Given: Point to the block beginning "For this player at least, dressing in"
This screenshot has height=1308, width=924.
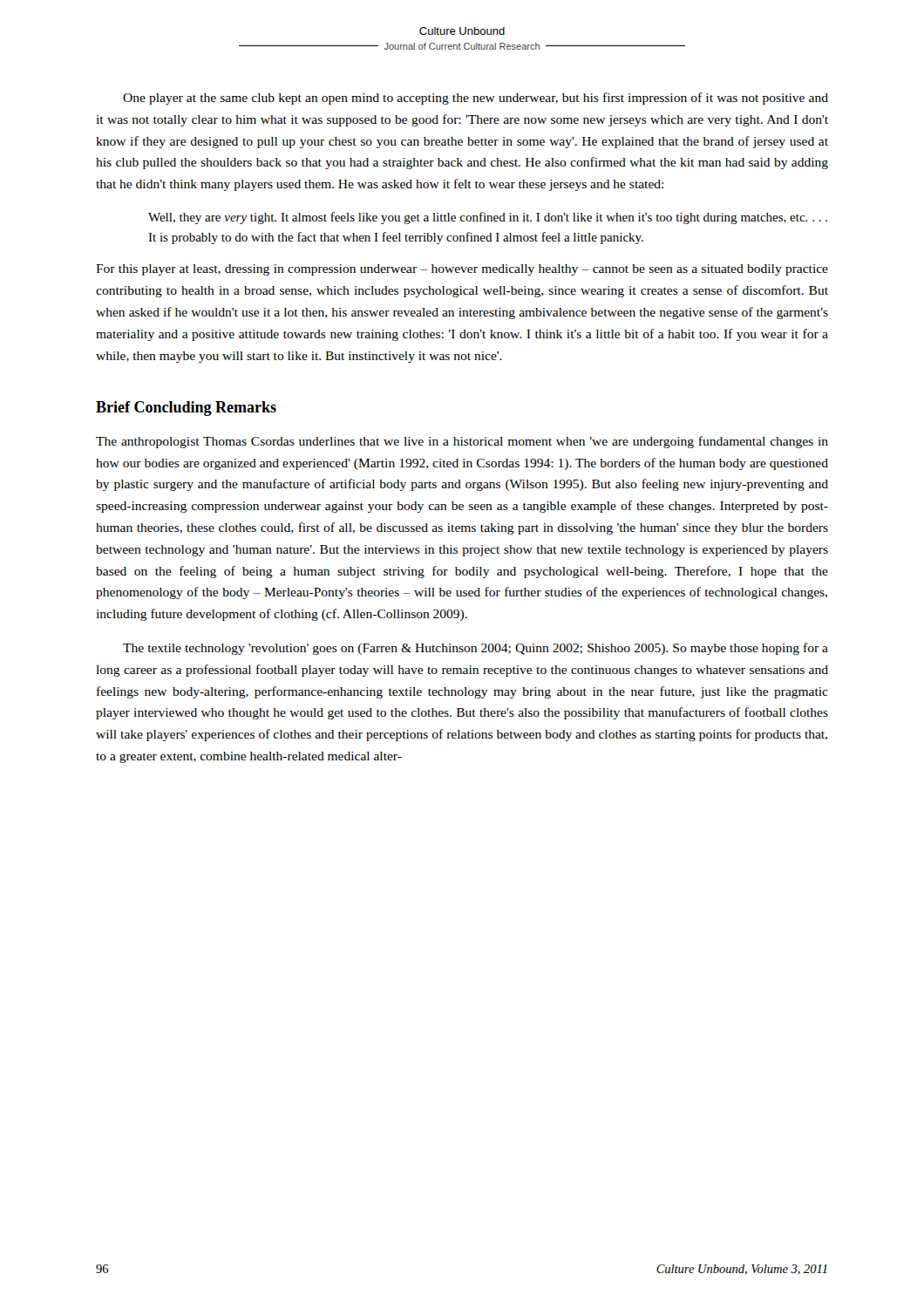Looking at the screenshot, I should point(462,313).
